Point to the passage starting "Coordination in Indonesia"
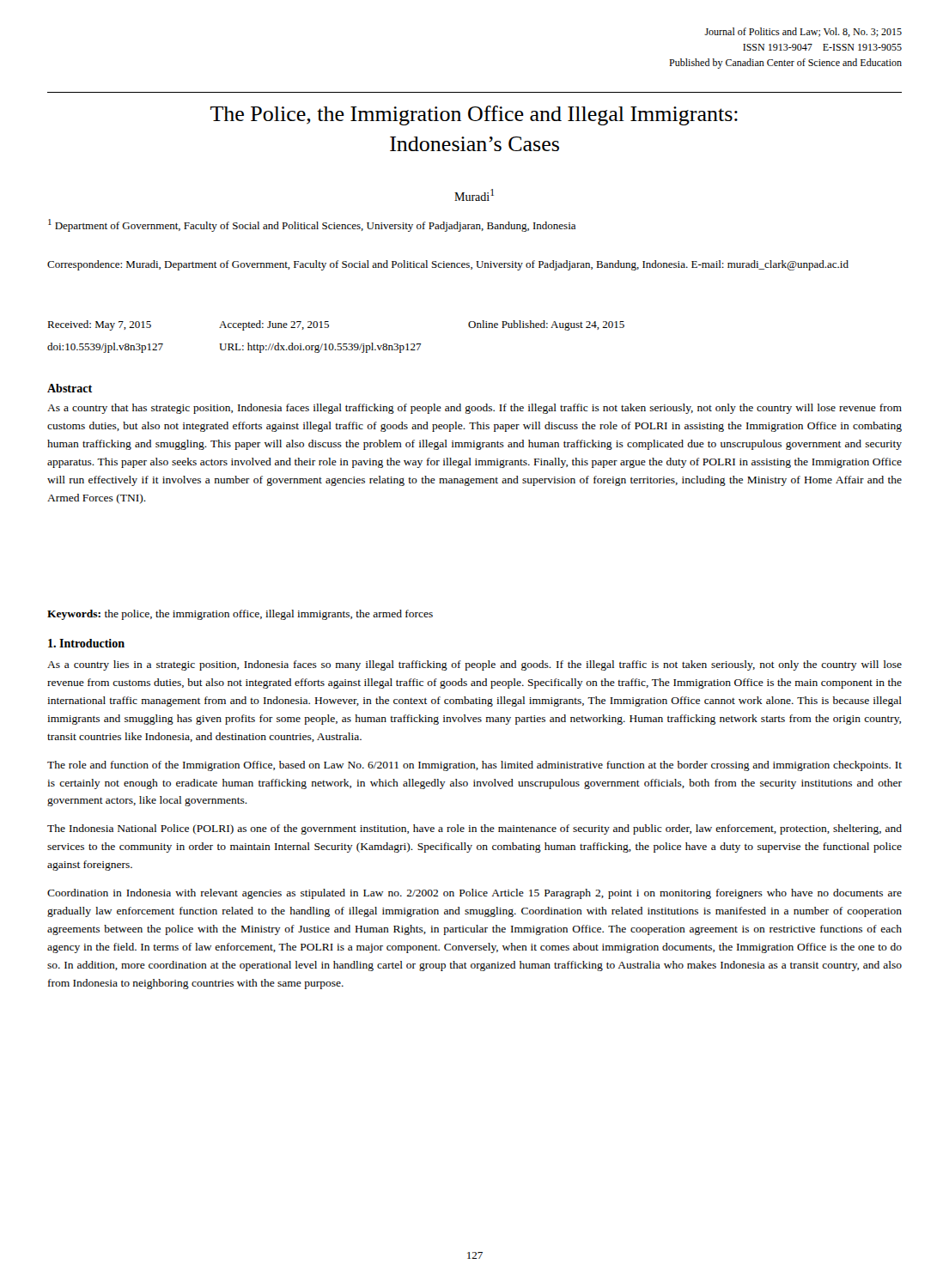This screenshot has height=1288, width=949. point(474,938)
